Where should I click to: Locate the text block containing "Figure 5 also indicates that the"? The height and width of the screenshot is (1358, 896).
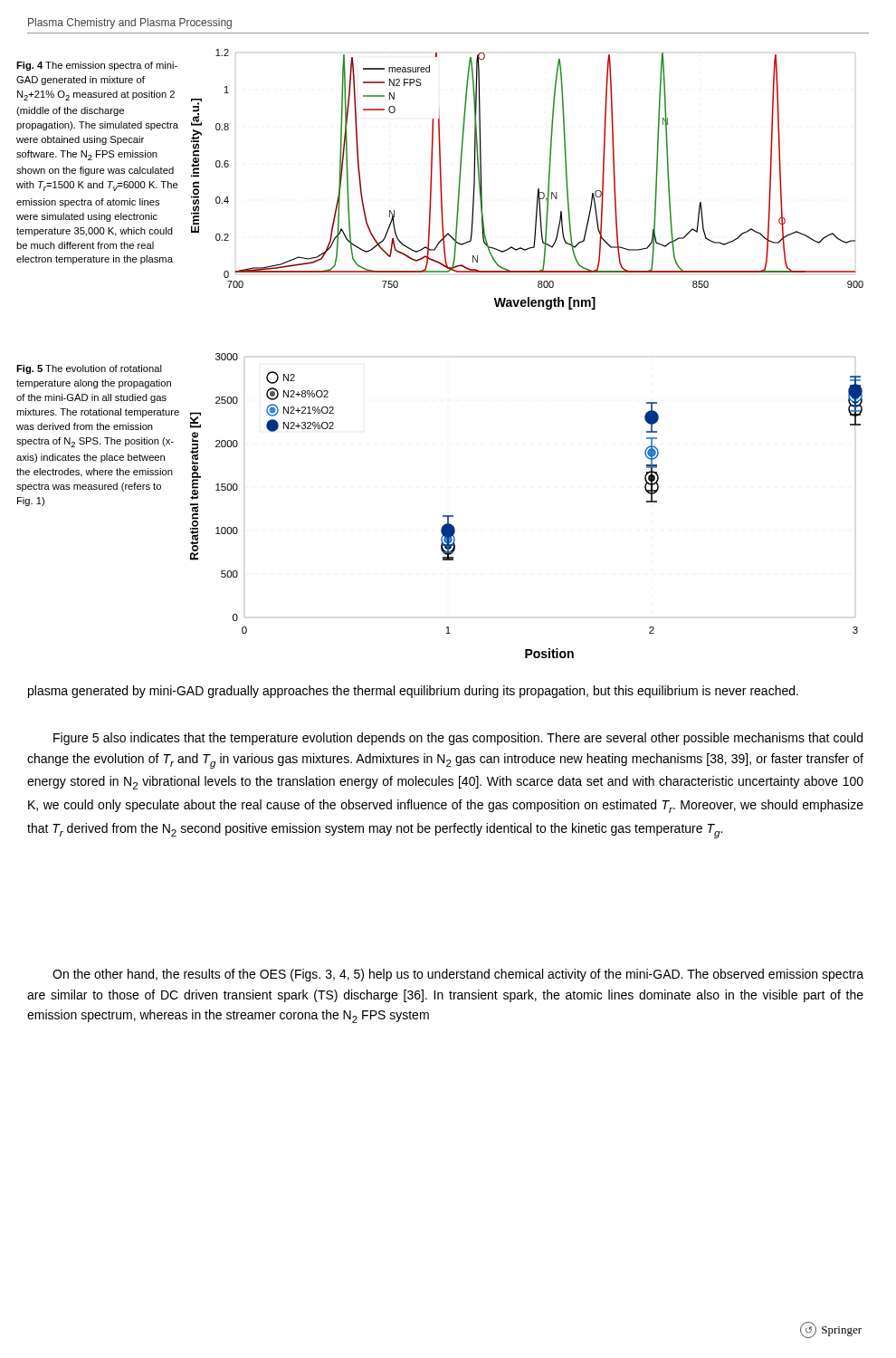[x=445, y=785]
